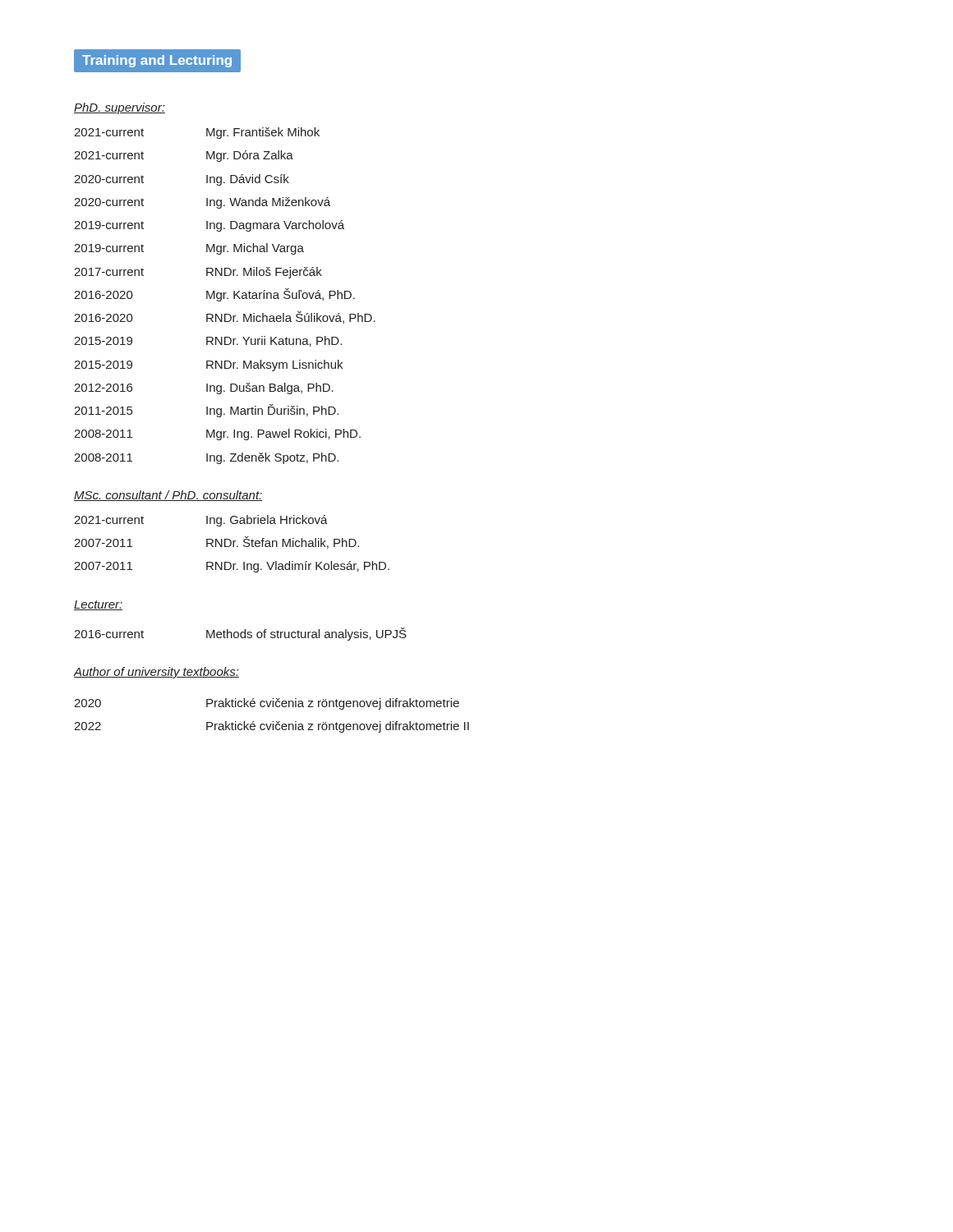Click where it says "2011-2015Ing. Martin Ďurišin, PhD."
The image size is (953, 1232).
click(x=207, y=410)
